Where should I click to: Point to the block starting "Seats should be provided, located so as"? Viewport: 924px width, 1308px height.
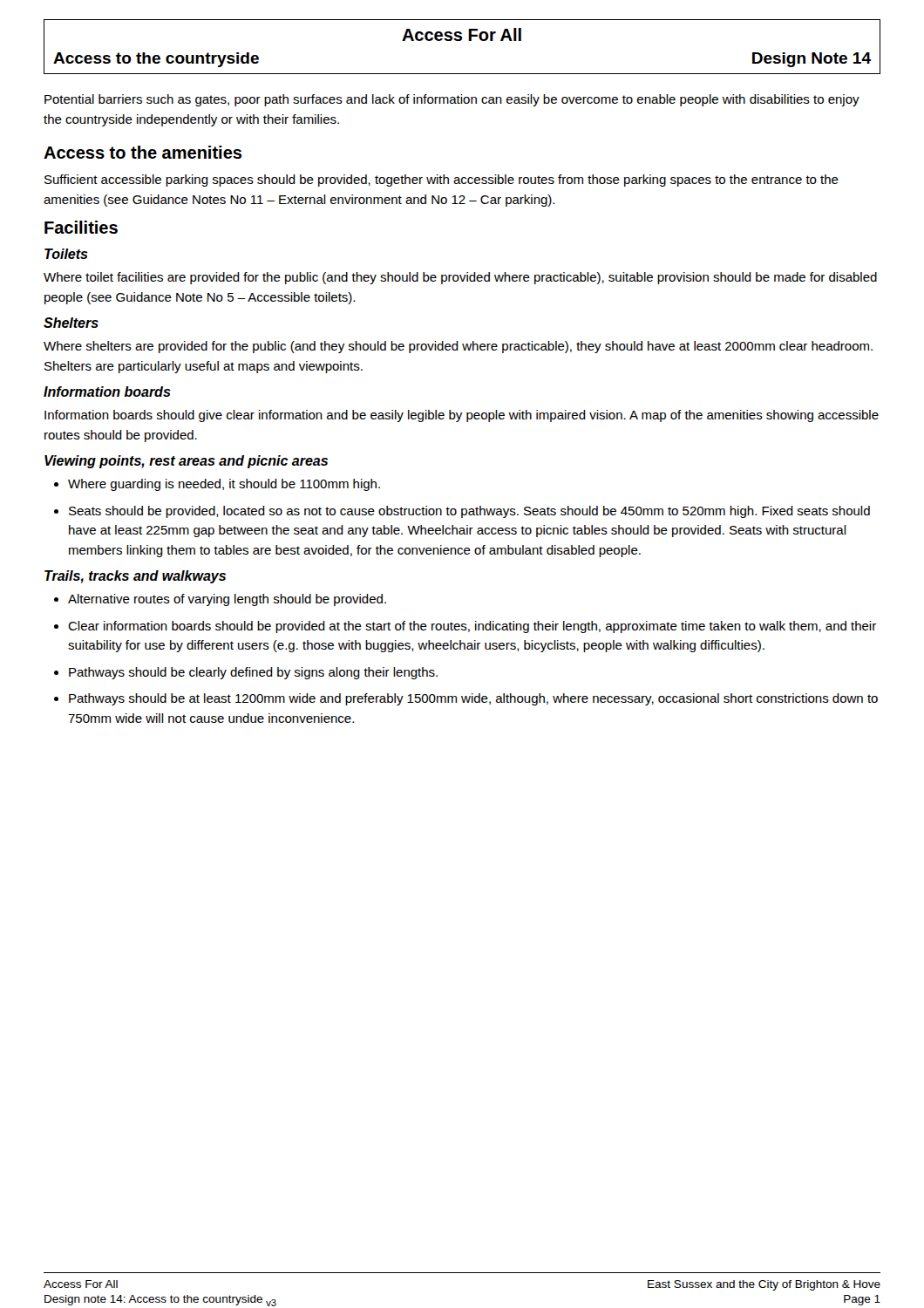469,530
